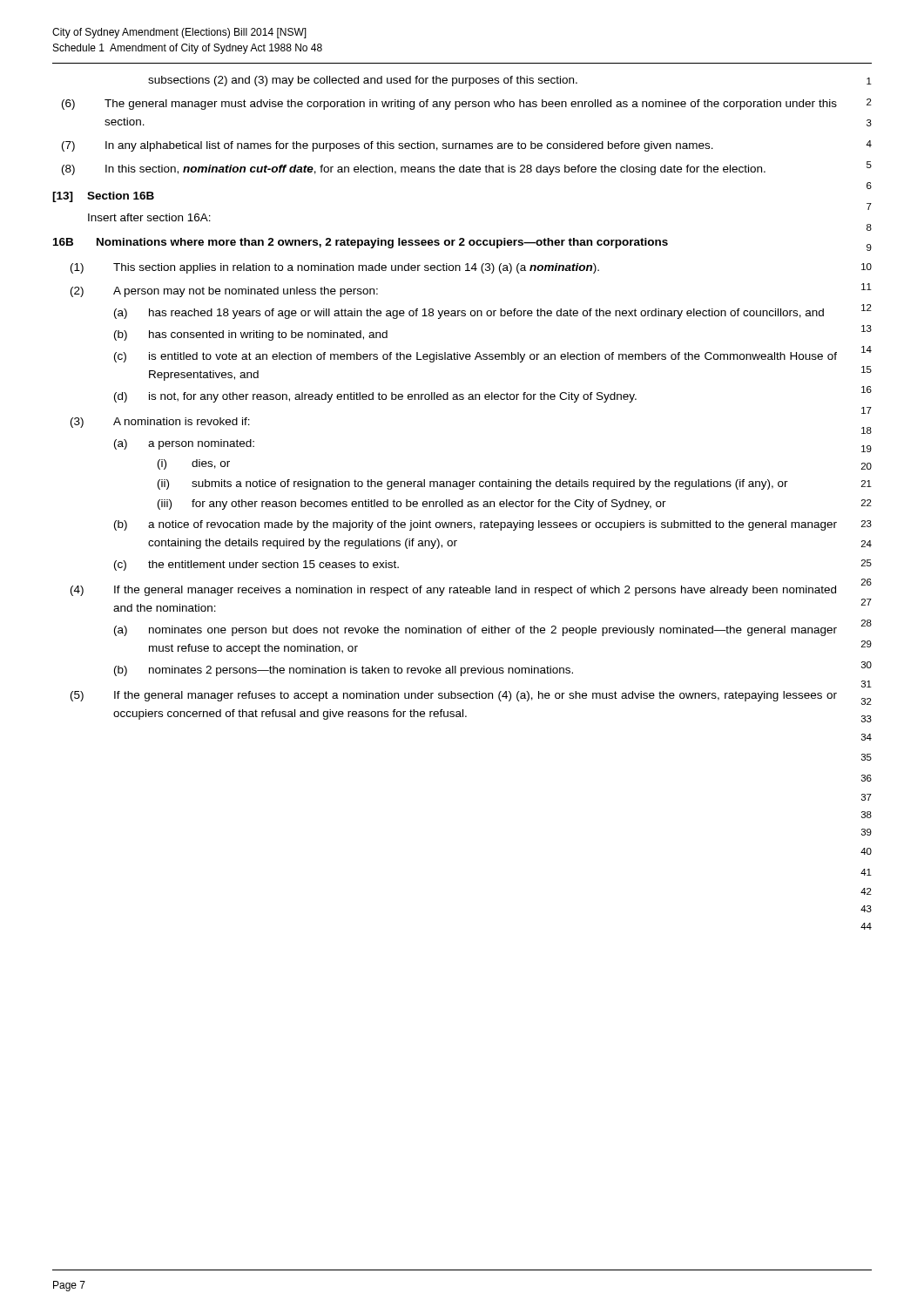The height and width of the screenshot is (1307, 924).
Task: Locate the text block that says "(7) In any alphabetical list of names for"
Action: (445, 146)
